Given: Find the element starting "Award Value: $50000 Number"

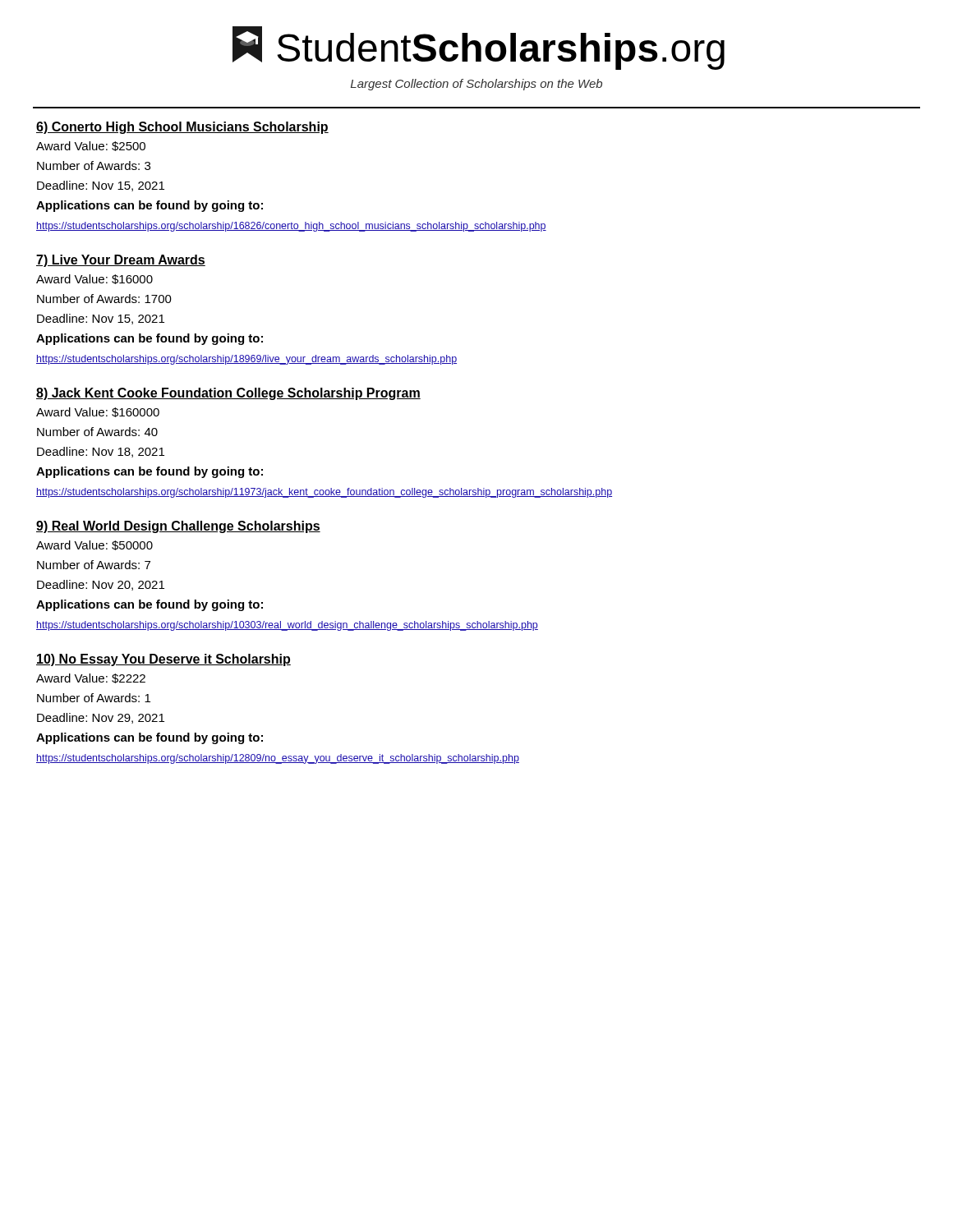Looking at the screenshot, I should [94, 545].
